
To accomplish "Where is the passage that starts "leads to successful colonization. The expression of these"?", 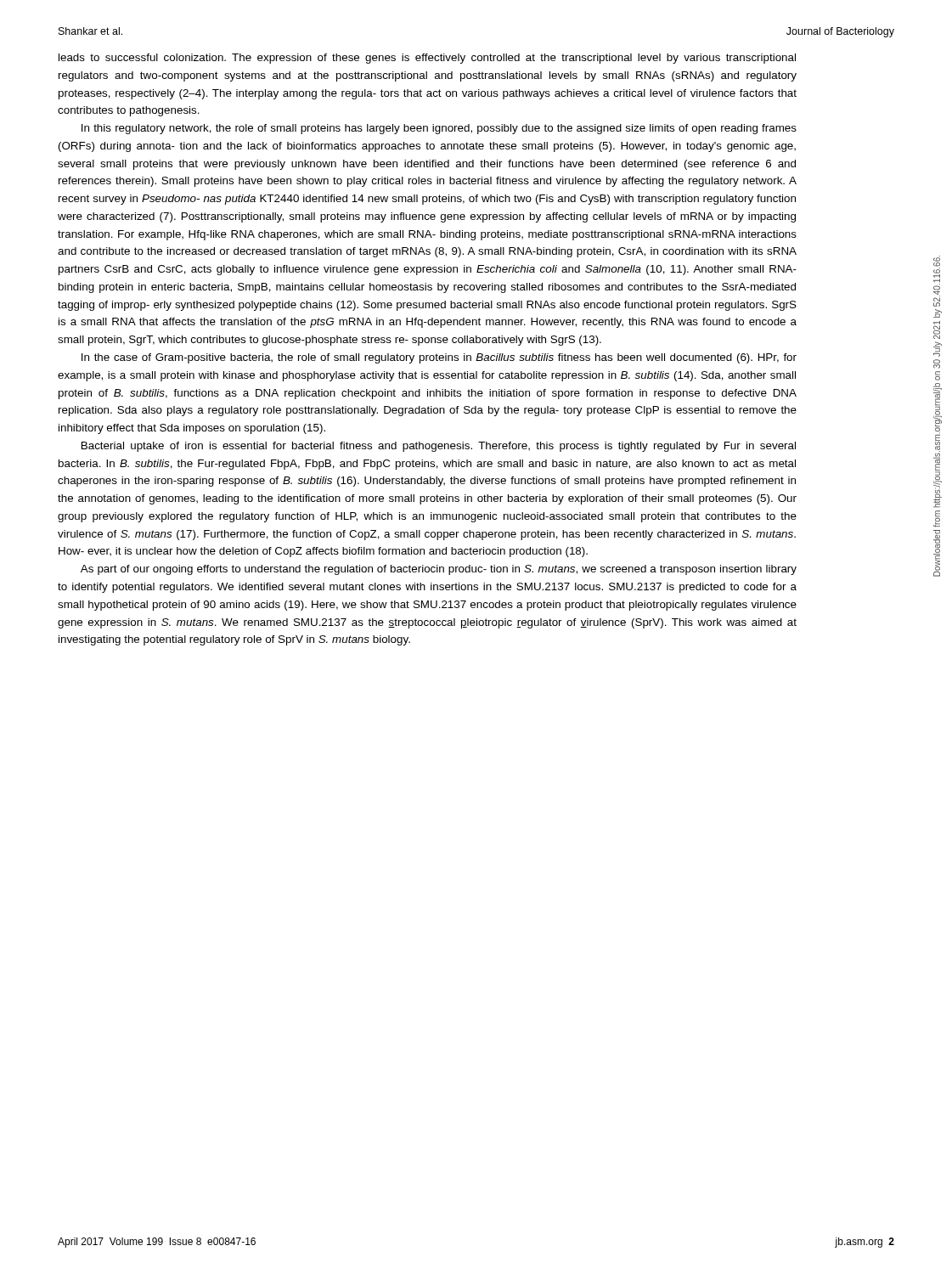I will (x=427, y=85).
